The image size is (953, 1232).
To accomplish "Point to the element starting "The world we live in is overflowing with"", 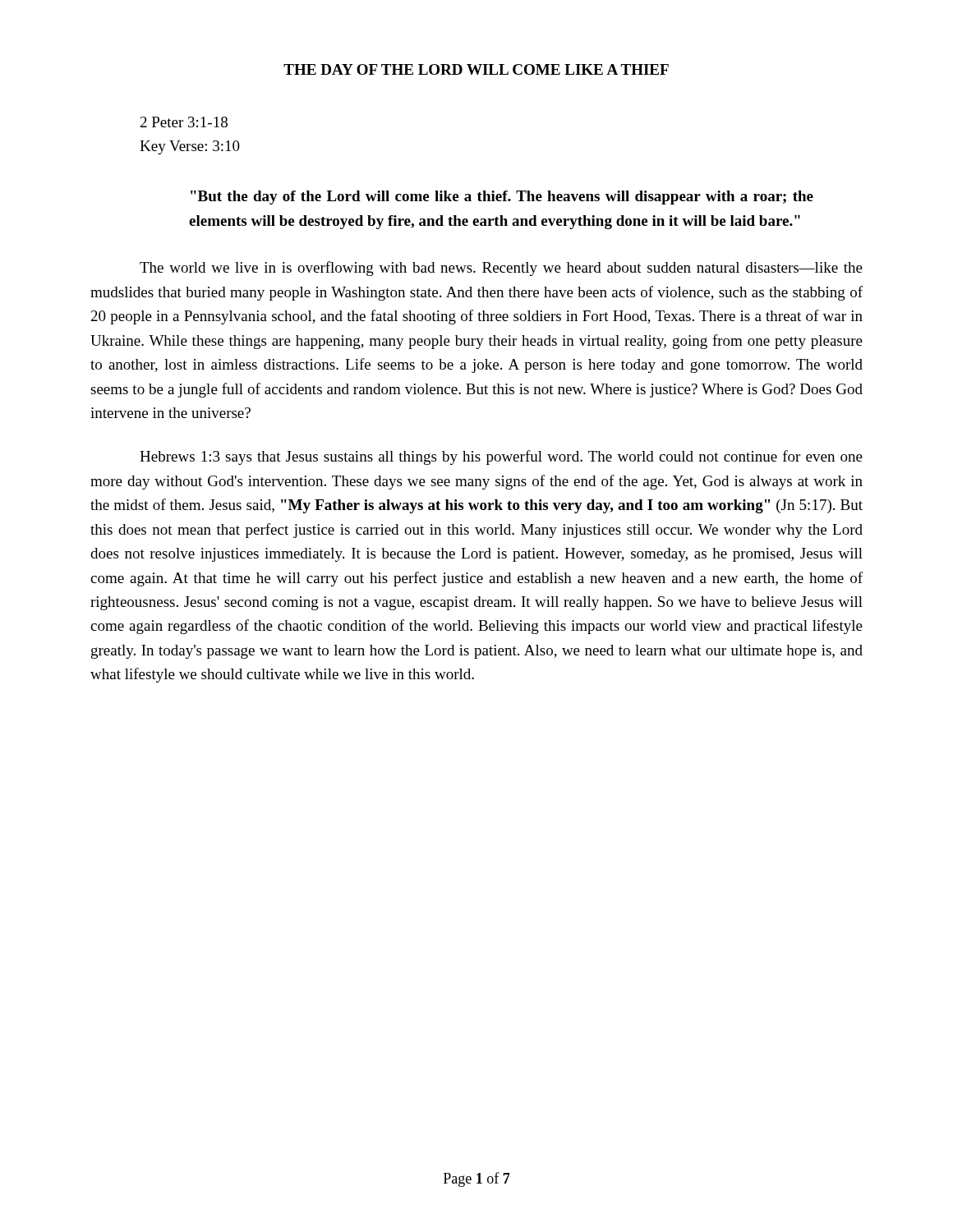I will 476,340.
